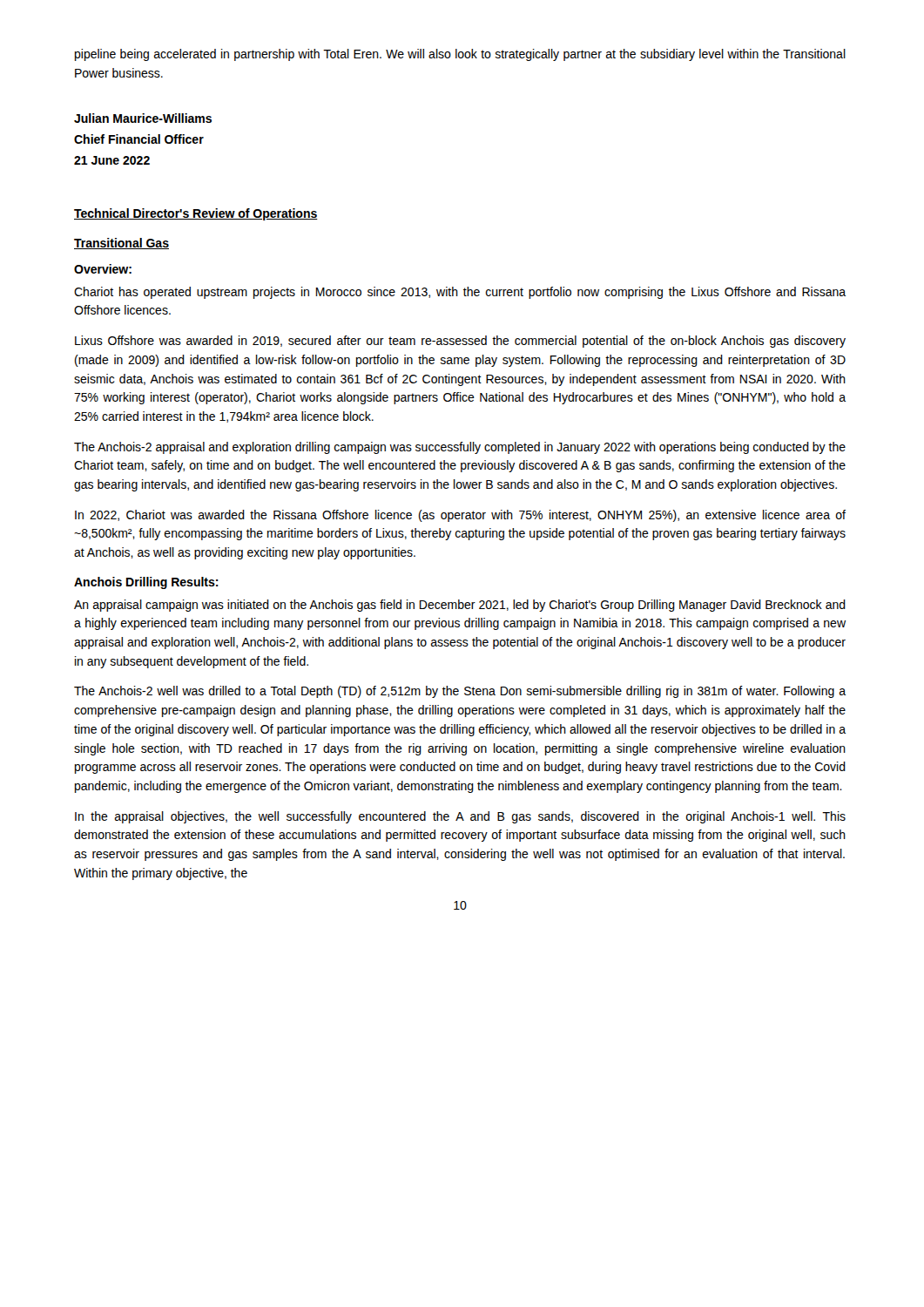This screenshot has height=1307, width=924.
Task: Where is the passage that starts "pipeline being accelerated in partnership with Total"?
Action: pyautogui.click(x=460, y=63)
